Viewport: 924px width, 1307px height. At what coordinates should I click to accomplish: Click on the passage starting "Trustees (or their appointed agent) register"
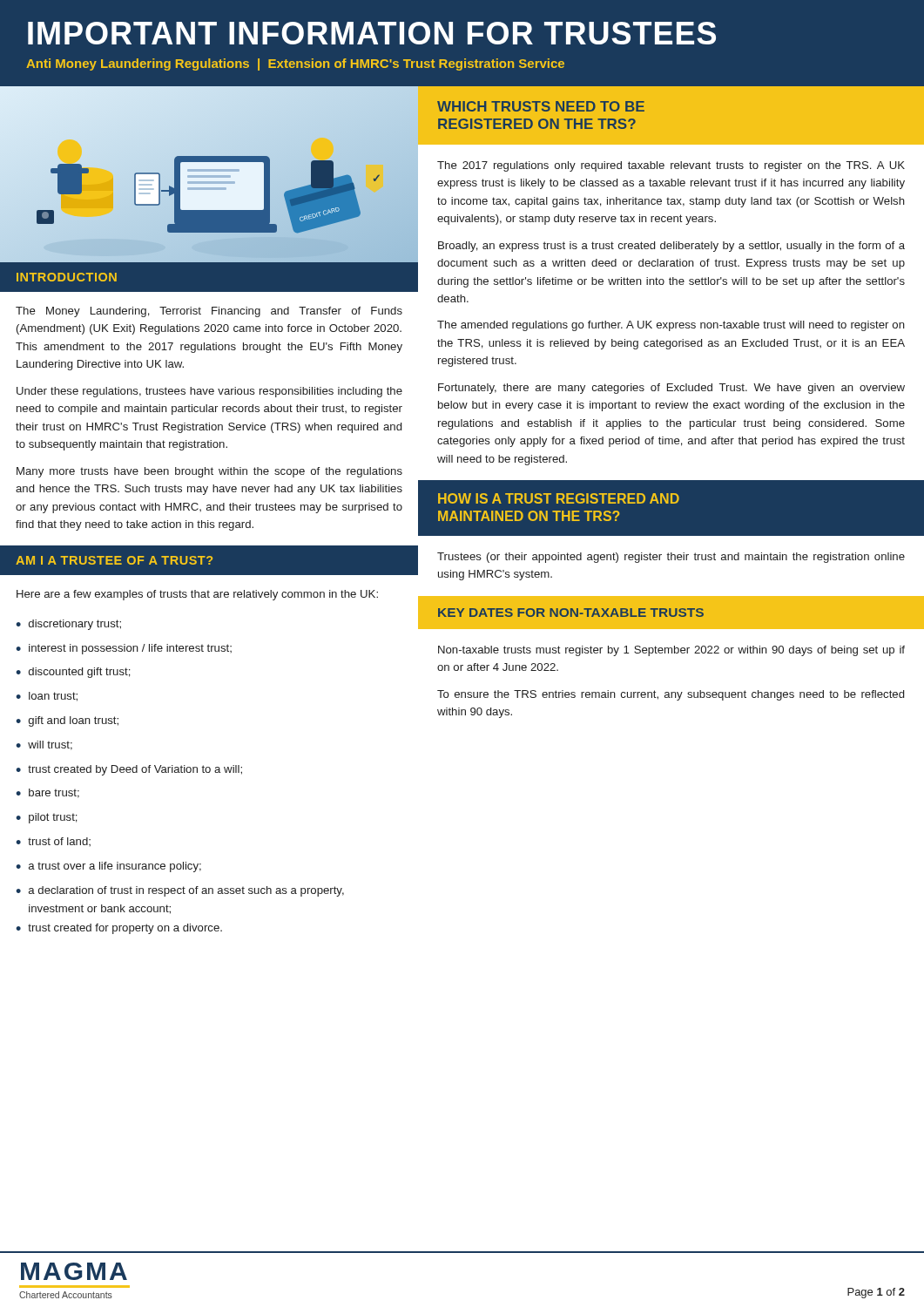671,565
